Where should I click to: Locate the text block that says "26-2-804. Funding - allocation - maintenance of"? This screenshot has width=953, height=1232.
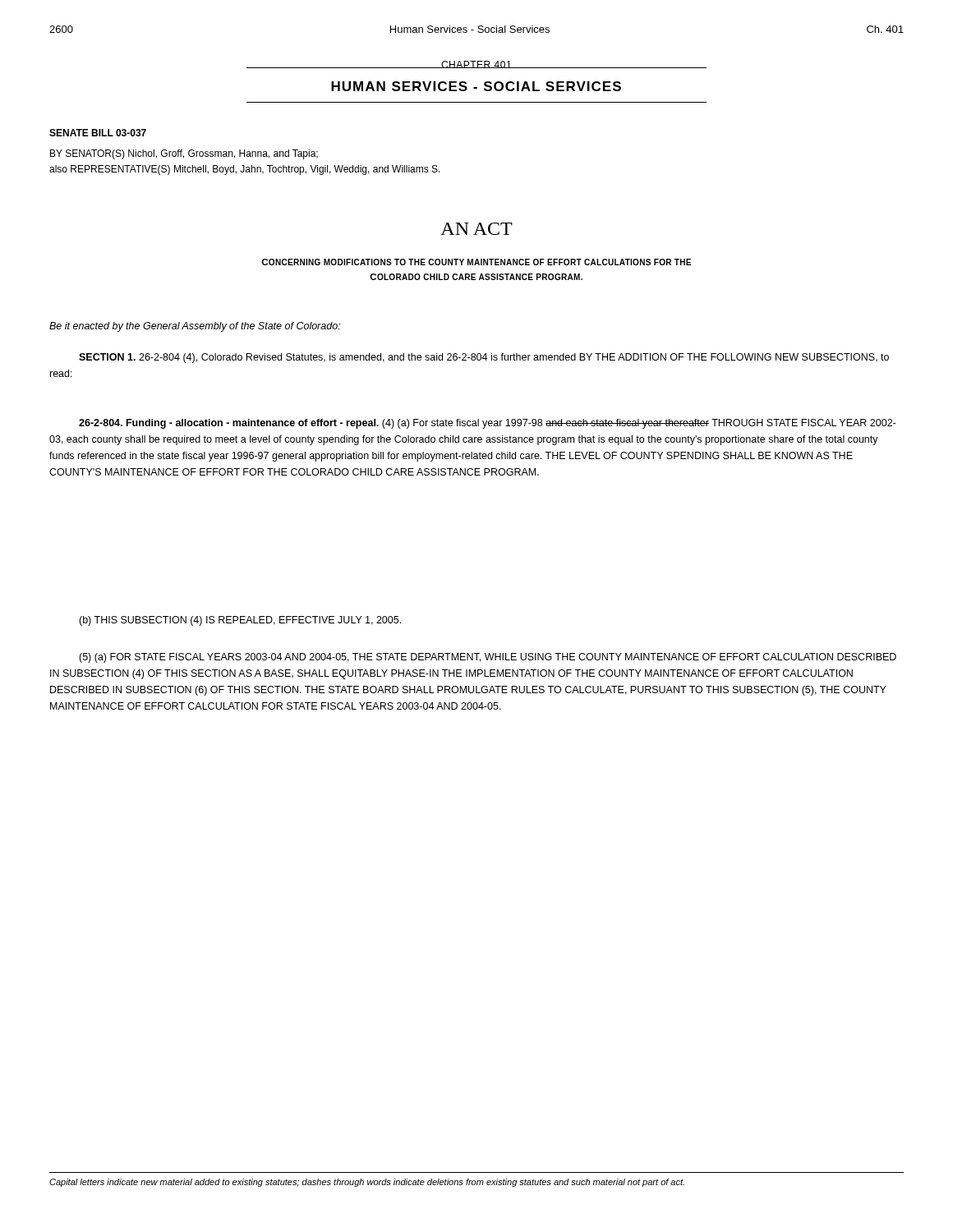point(473,448)
